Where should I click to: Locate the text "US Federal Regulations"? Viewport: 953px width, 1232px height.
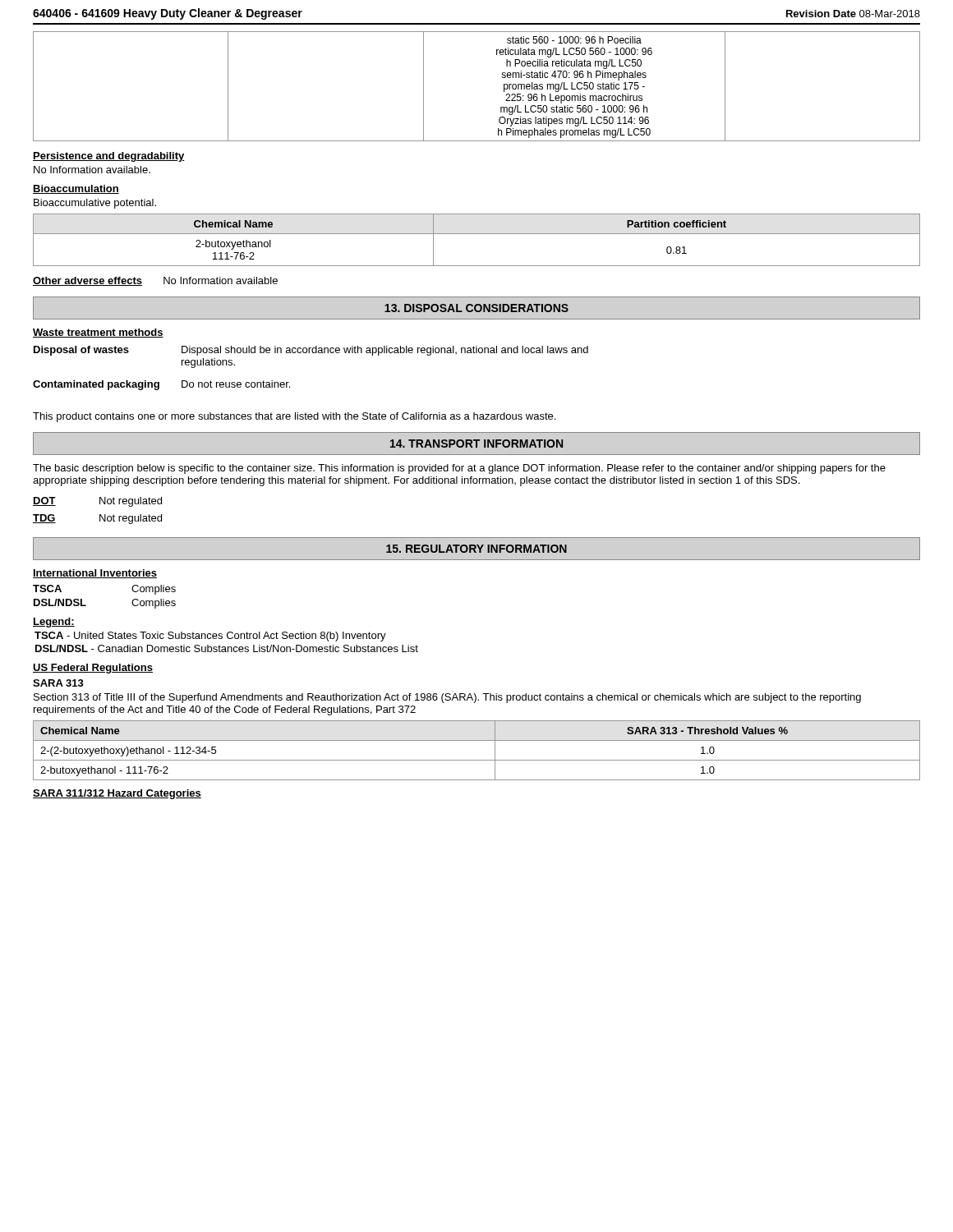pyautogui.click(x=93, y=667)
